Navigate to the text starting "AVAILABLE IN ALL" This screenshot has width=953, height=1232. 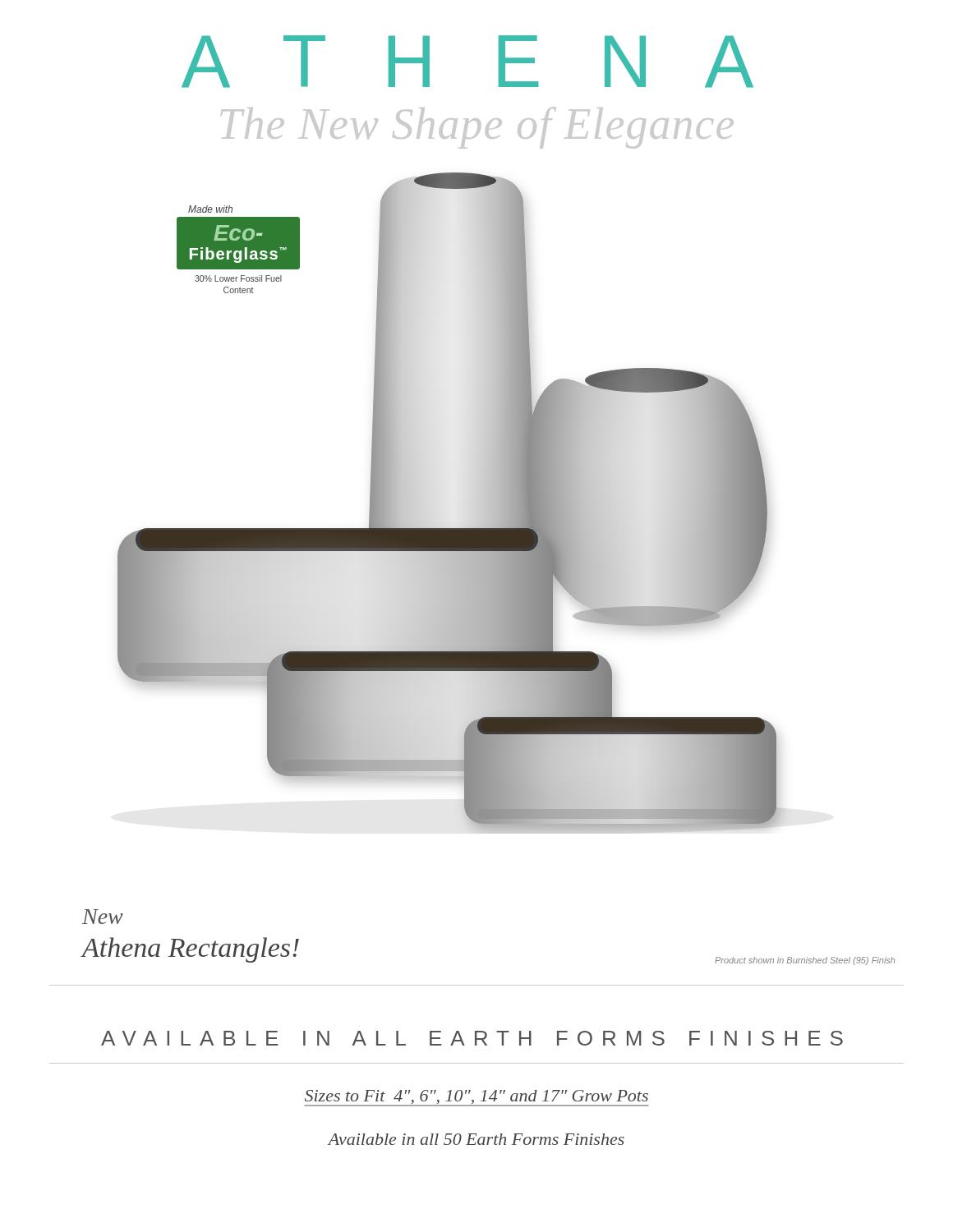pos(476,1038)
